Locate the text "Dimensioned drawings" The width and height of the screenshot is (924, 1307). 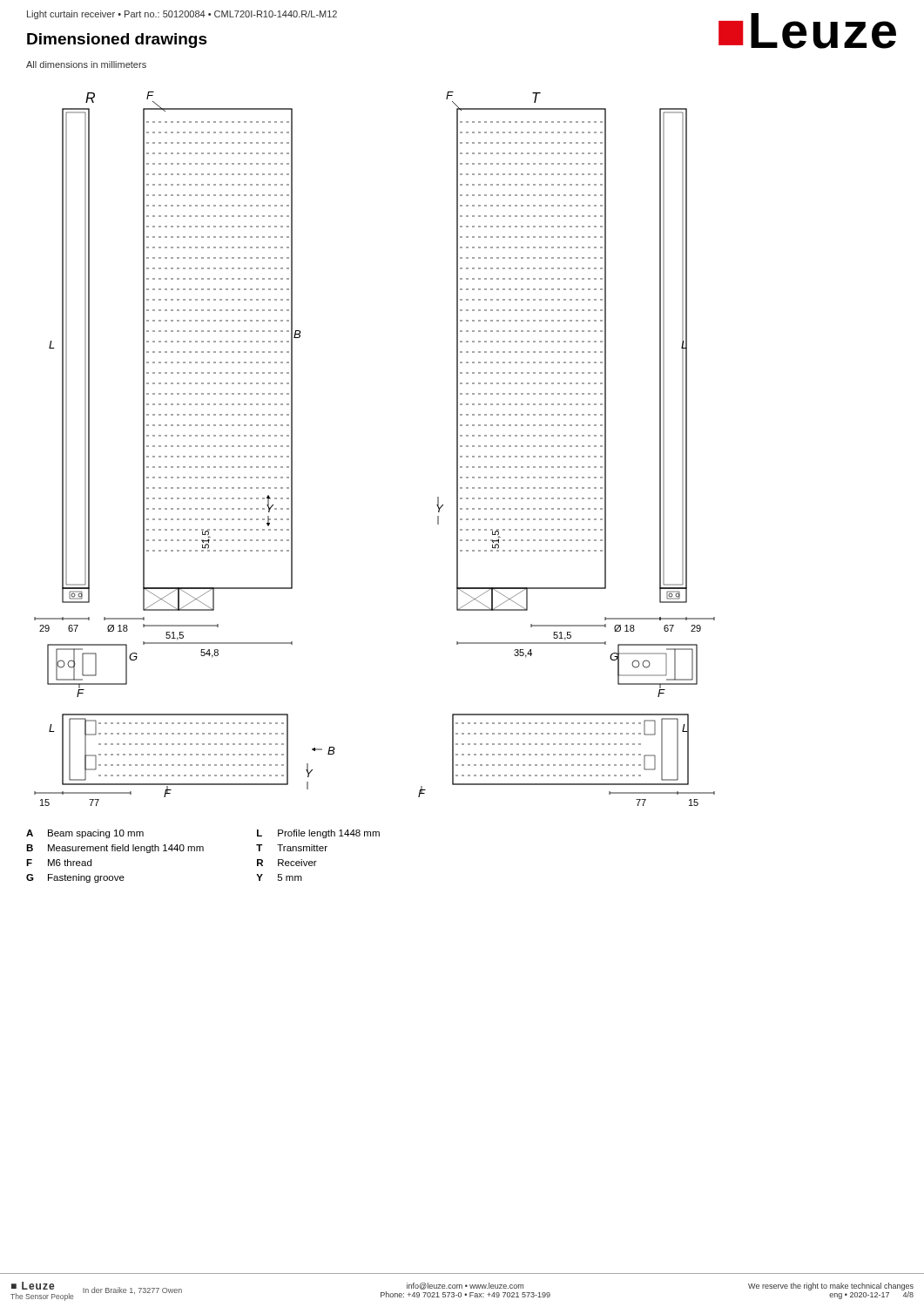pos(117,39)
